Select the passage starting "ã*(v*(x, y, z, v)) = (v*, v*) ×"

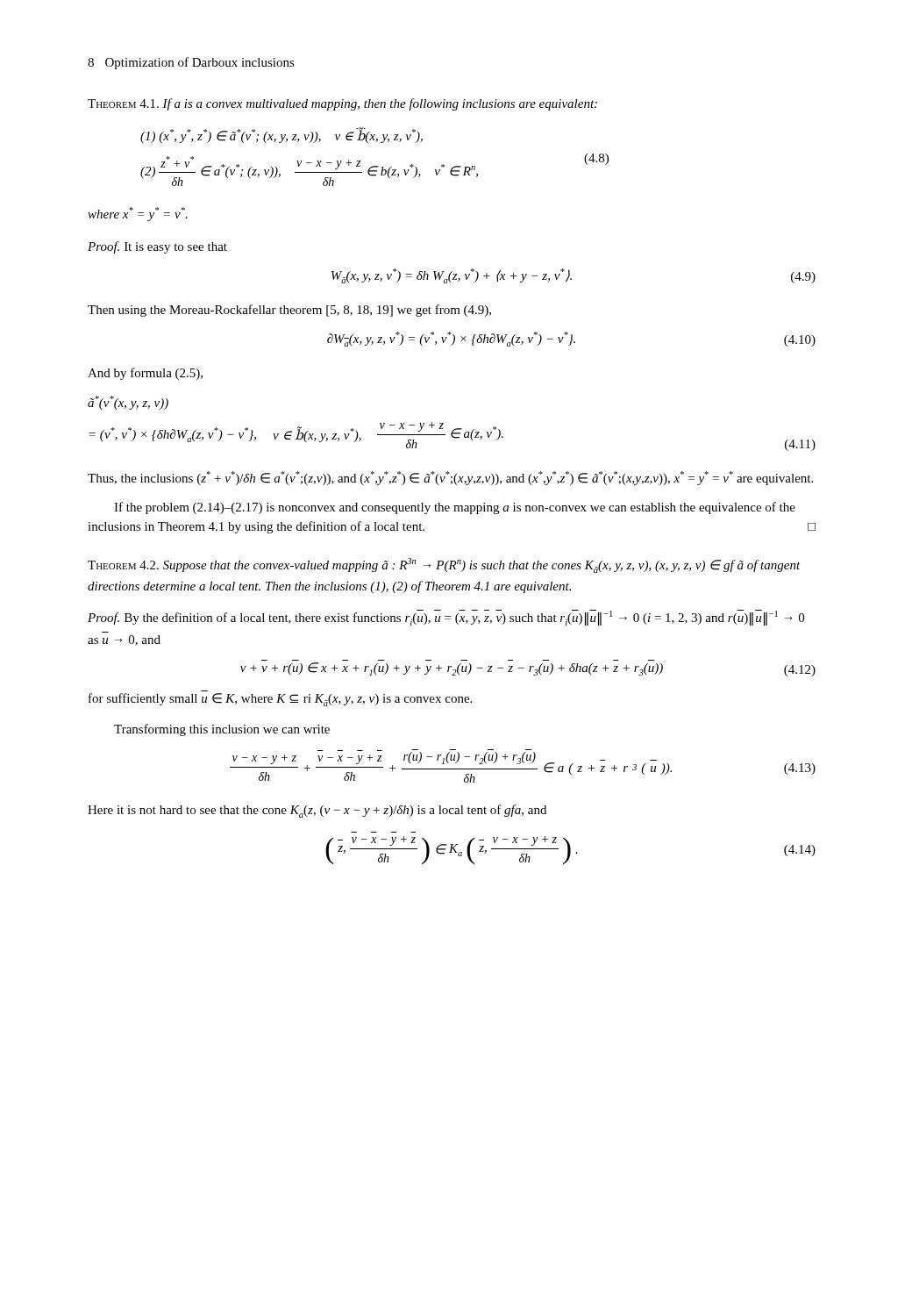pos(452,423)
